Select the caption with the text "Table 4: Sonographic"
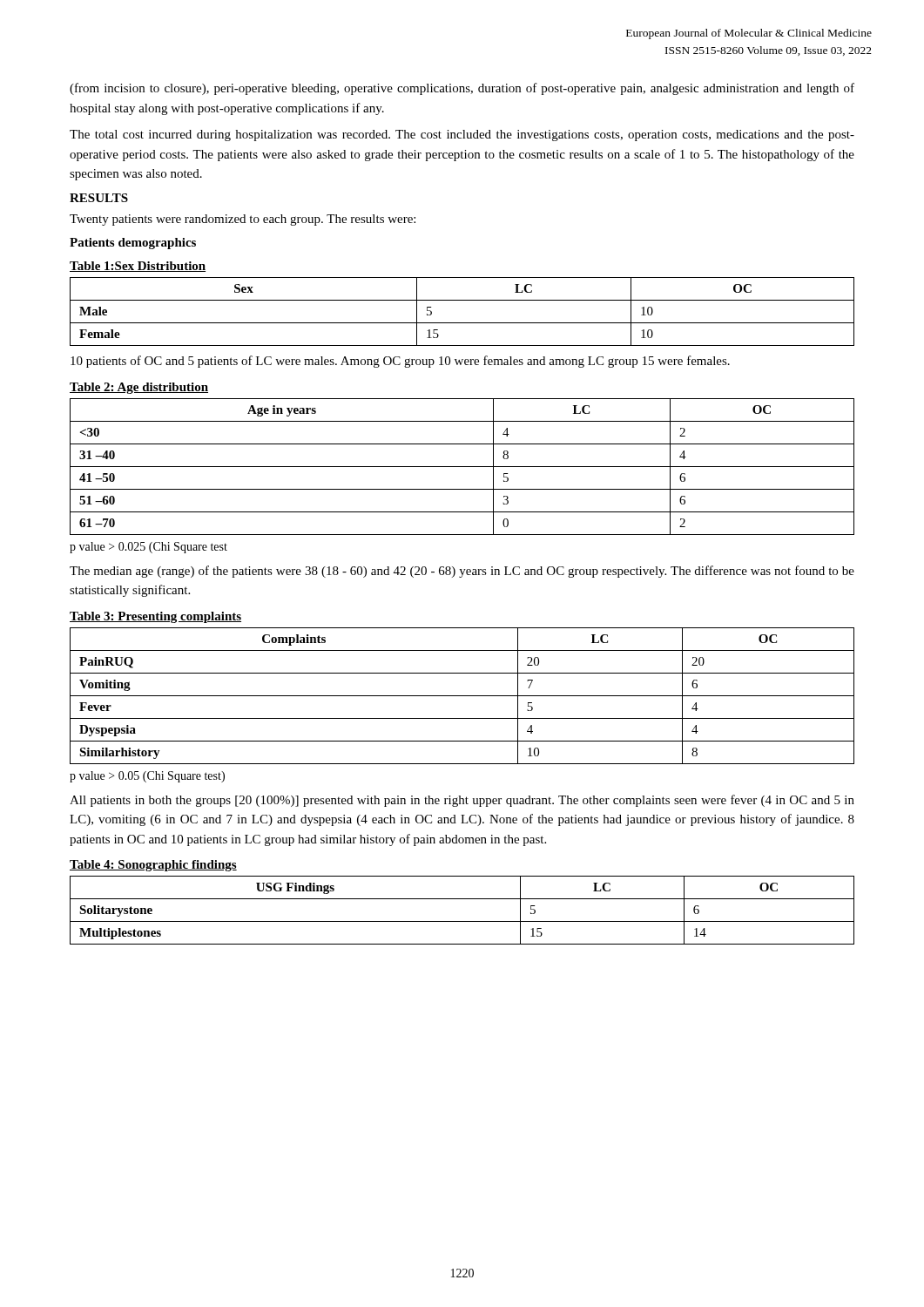 (153, 864)
